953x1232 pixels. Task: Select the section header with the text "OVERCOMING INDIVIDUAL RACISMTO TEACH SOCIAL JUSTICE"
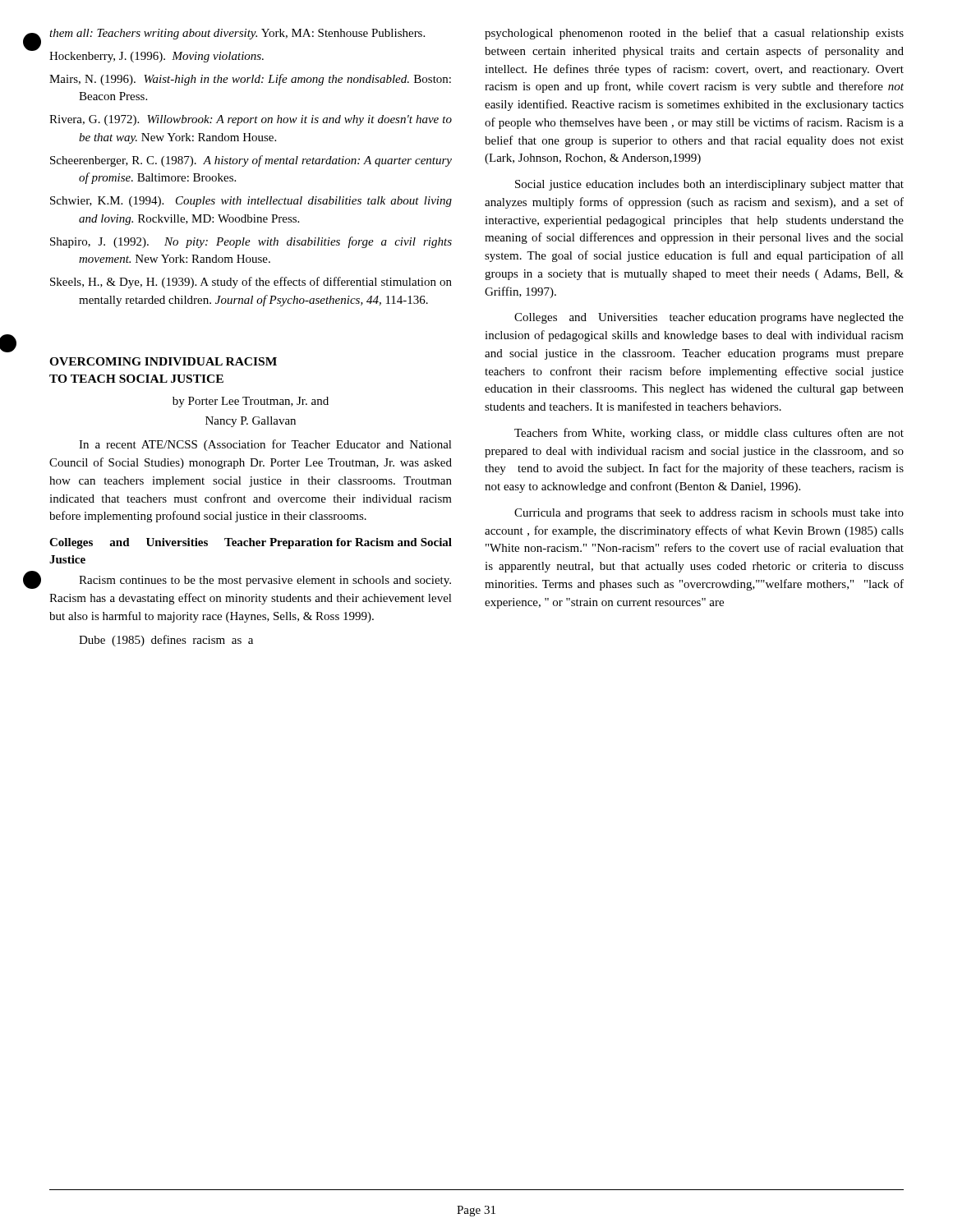251,370
